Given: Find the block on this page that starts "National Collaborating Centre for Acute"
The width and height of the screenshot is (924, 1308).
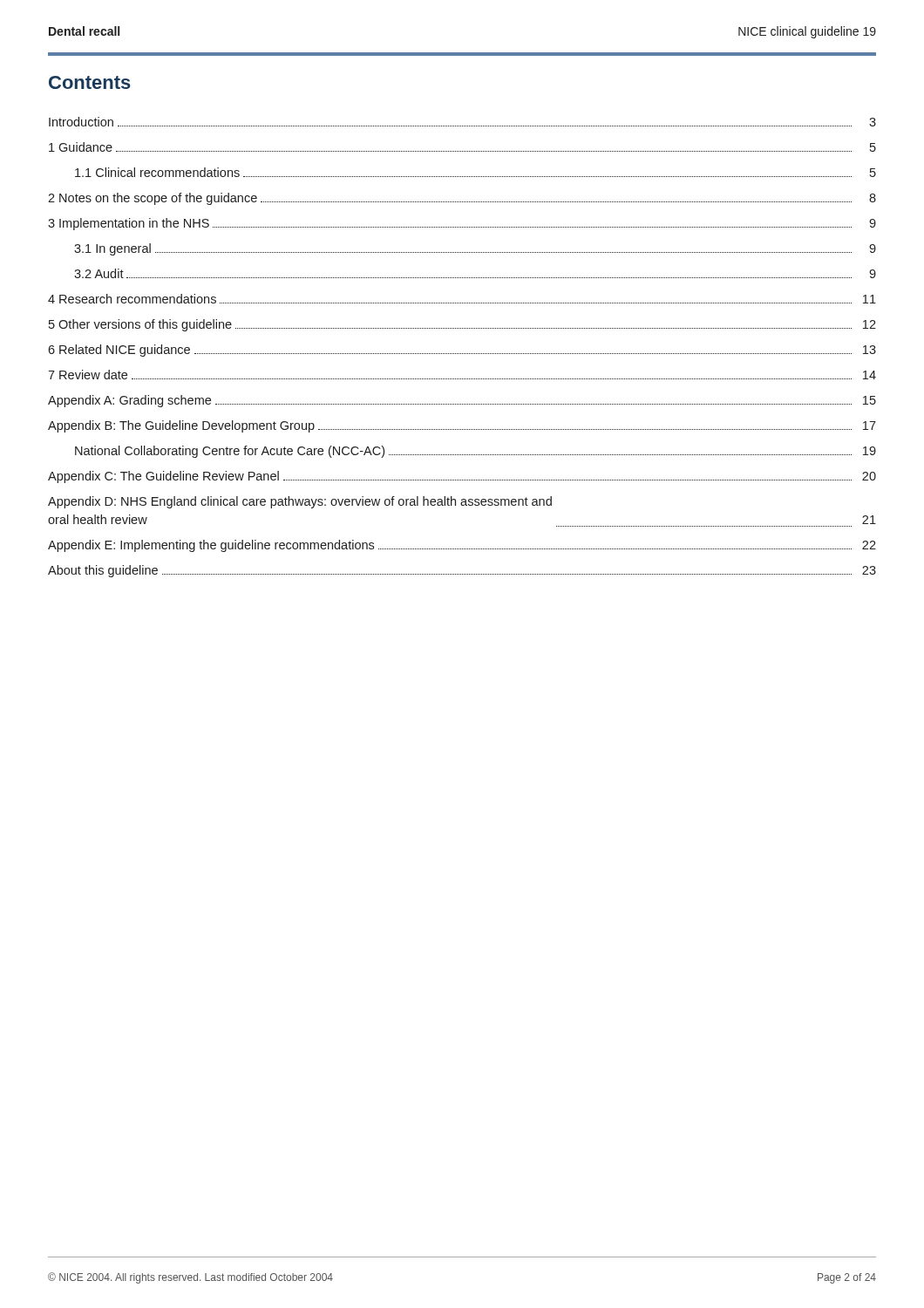Looking at the screenshot, I should click(x=475, y=451).
